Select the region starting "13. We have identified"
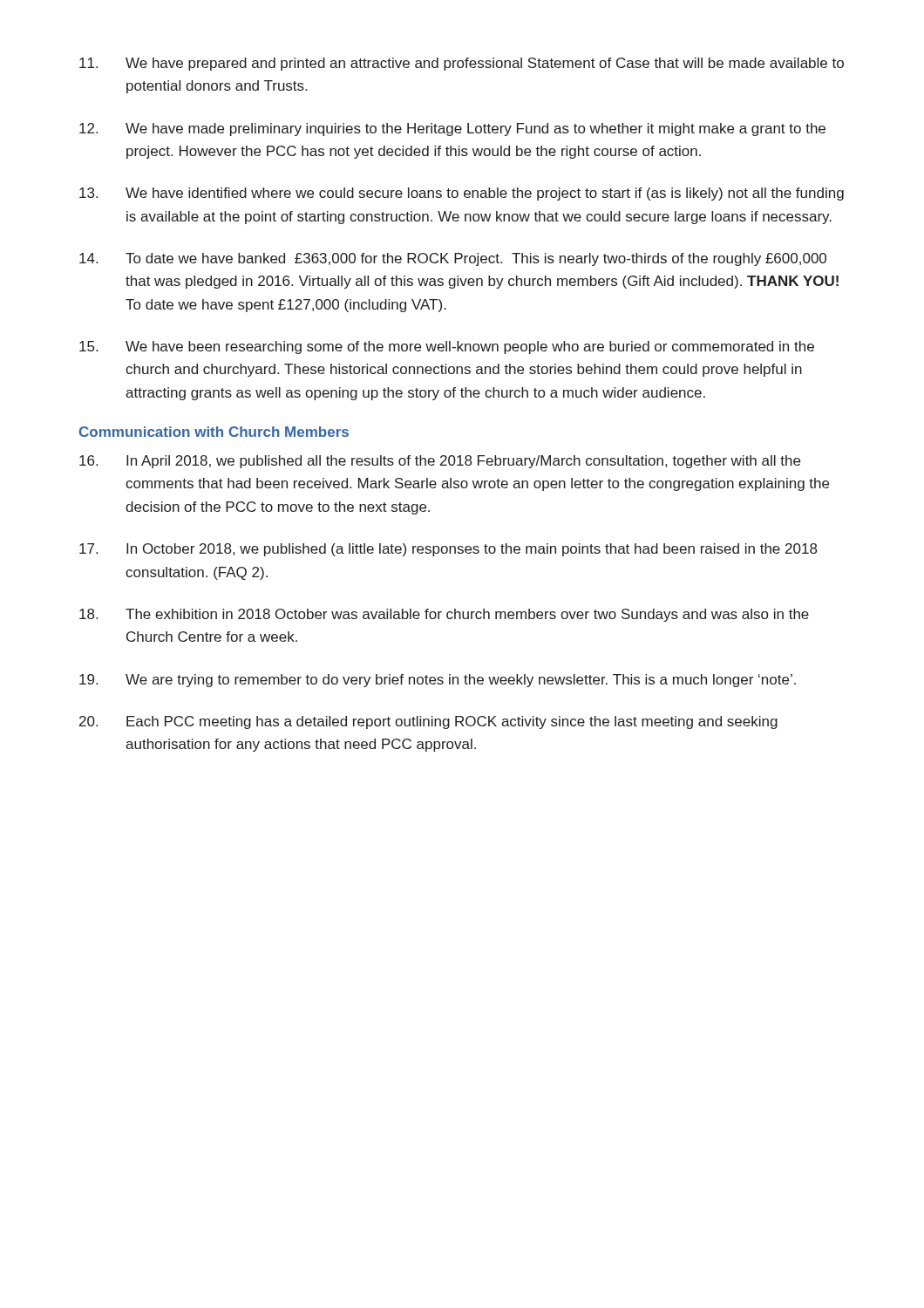The image size is (924, 1308). [462, 206]
